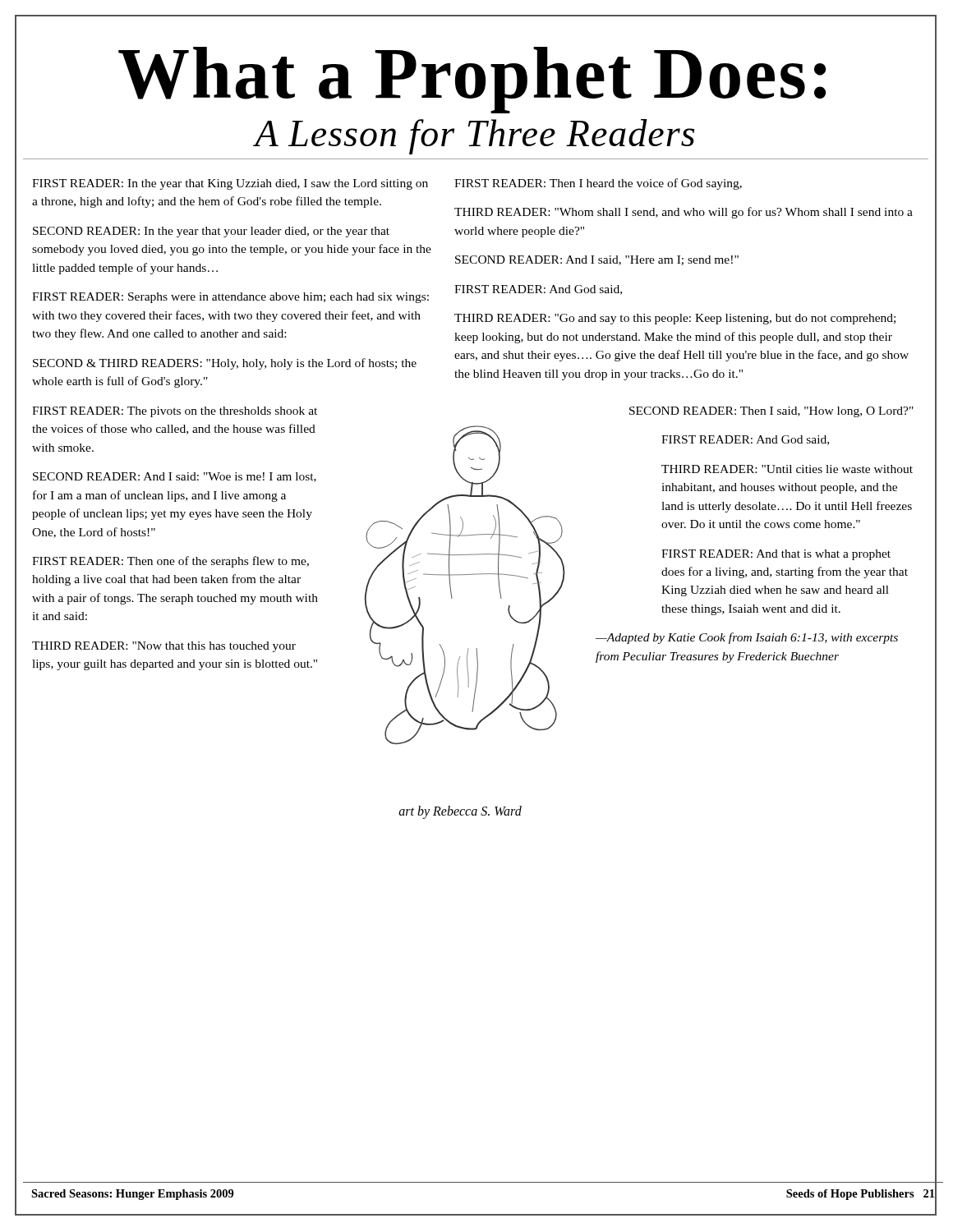Point to the text starting "SECOND & THIRD READERS: "Holy, holy, holy"
Image resolution: width=953 pixels, height=1232 pixels.
click(224, 372)
